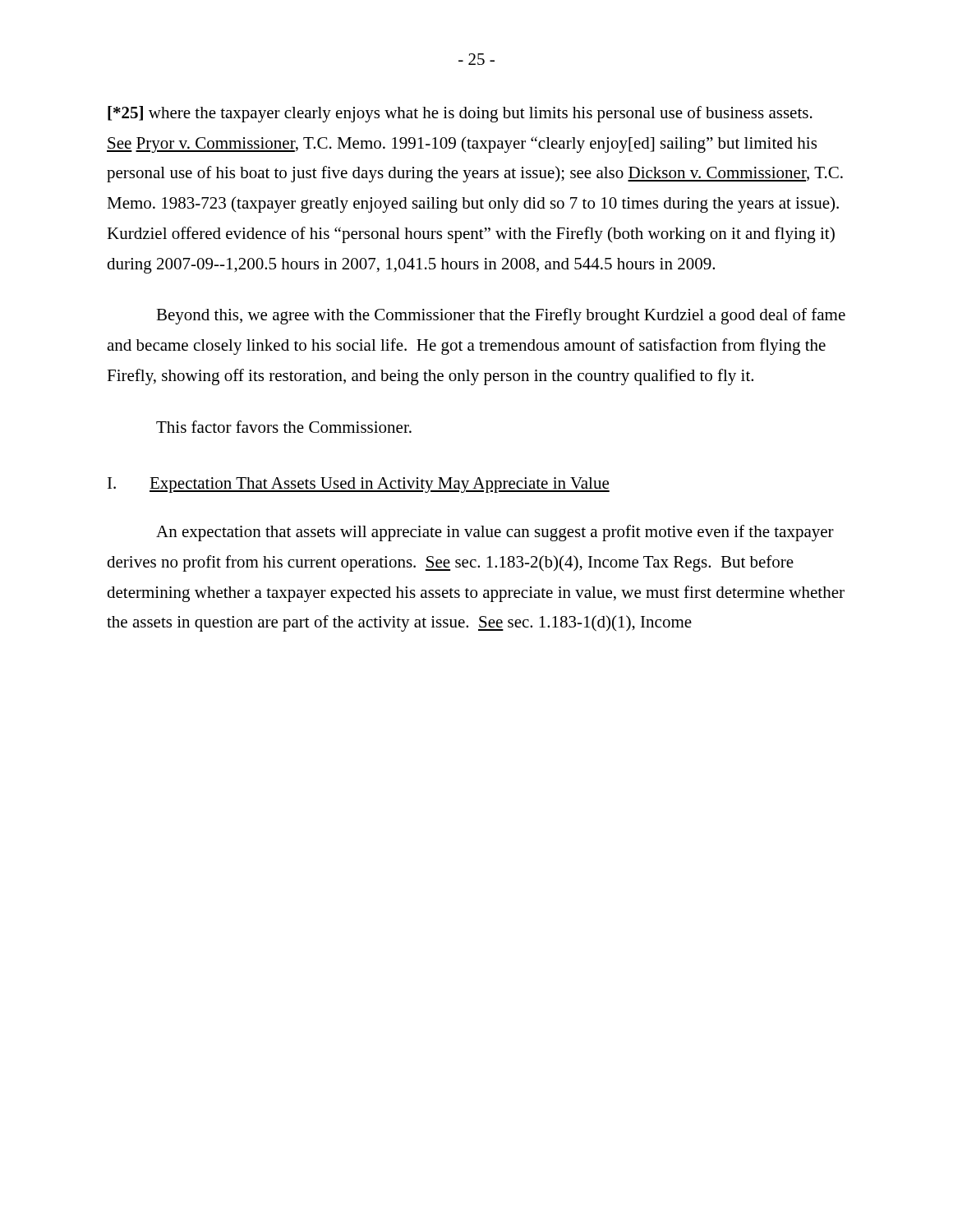The width and height of the screenshot is (953, 1232).
Task: Find the passage starting "I. Expectation That"
Action: 358,483
